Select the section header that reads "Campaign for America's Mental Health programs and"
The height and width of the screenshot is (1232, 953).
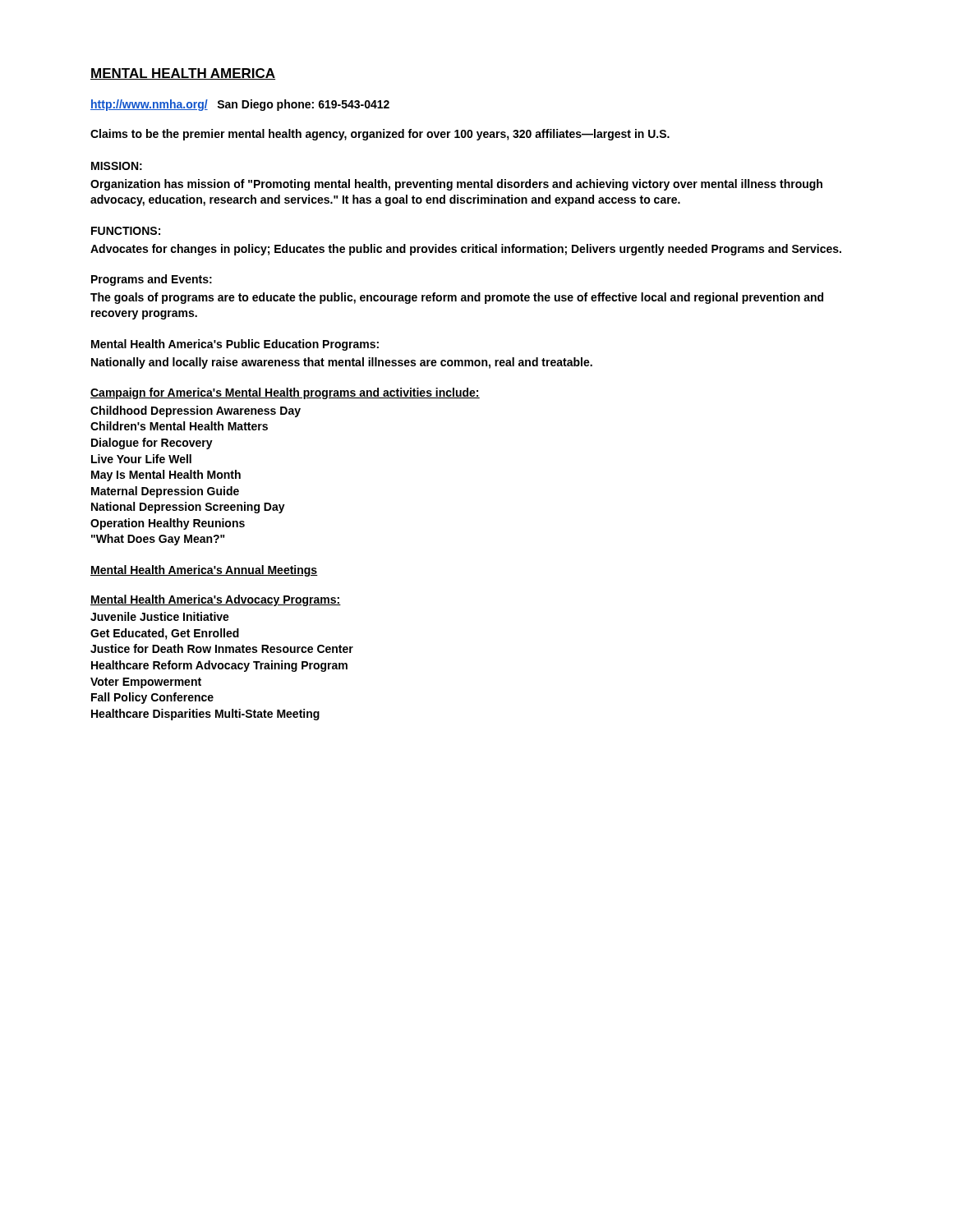285,393
